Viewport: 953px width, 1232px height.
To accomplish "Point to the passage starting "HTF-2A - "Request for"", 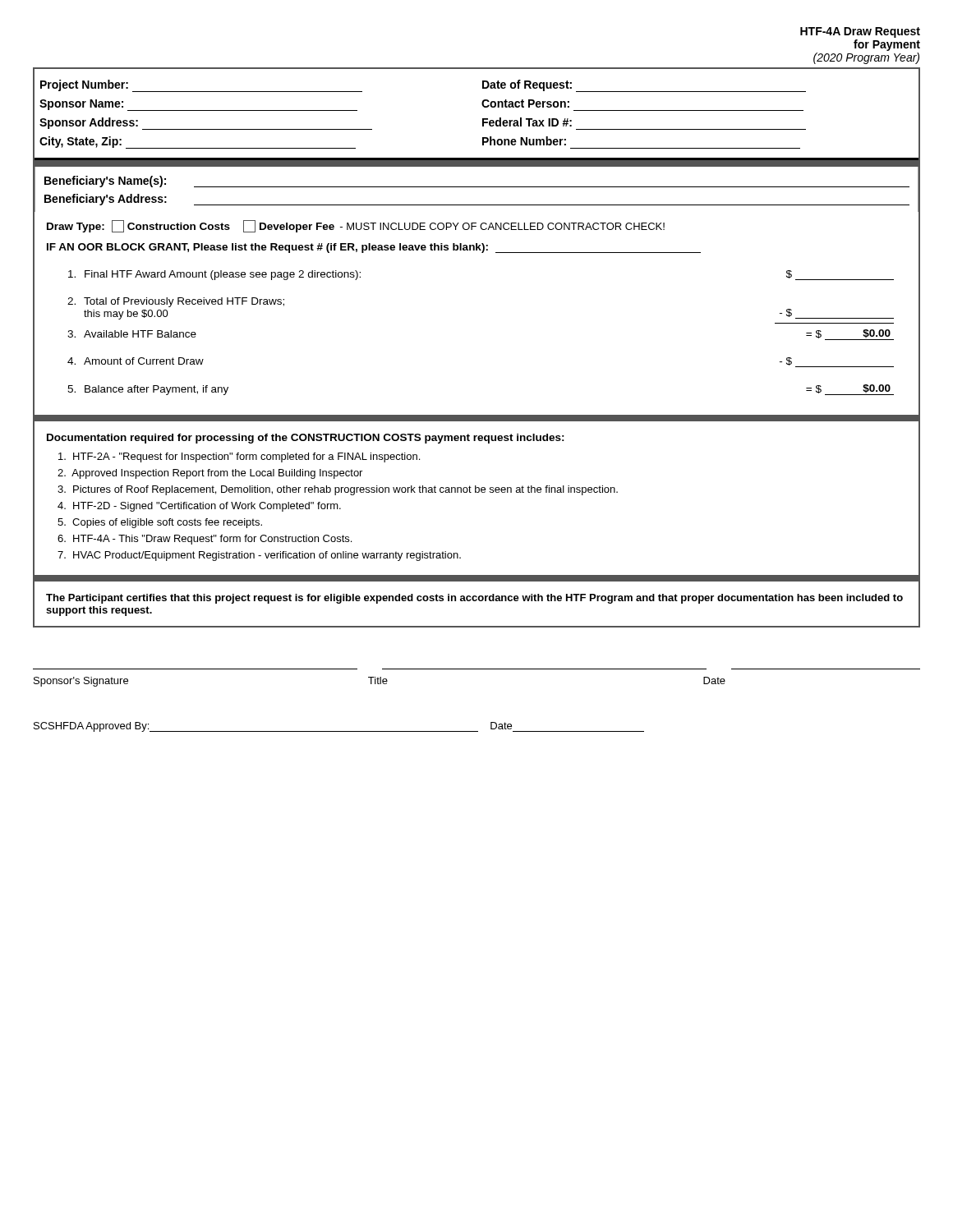I will (239, 456).
